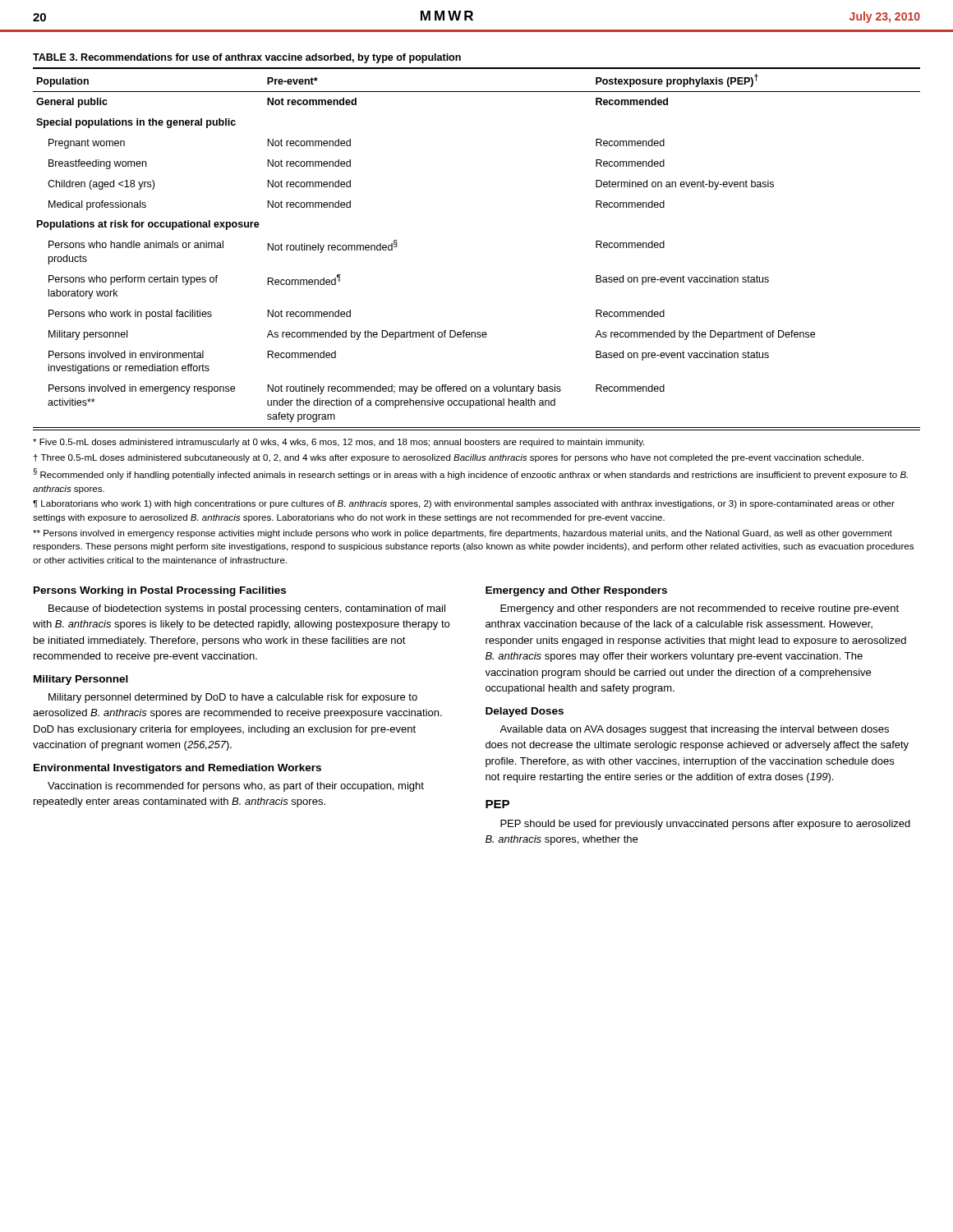953x1232 pixels.
Task: Navigate to the text starting "Emergency and Other"
Action: (x=576, y=590)
